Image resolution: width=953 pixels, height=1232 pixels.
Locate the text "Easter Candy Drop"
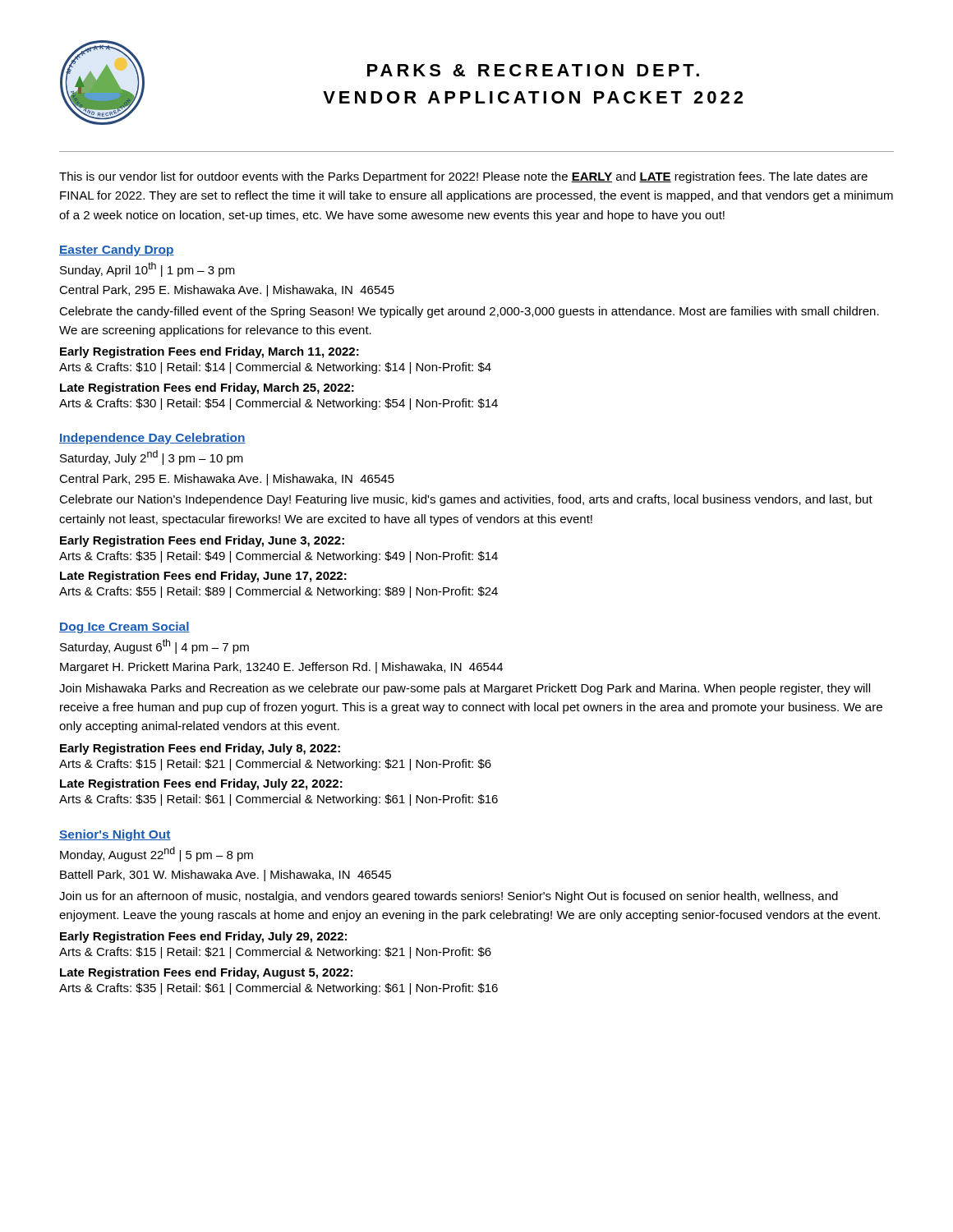[x=117, y=249]
